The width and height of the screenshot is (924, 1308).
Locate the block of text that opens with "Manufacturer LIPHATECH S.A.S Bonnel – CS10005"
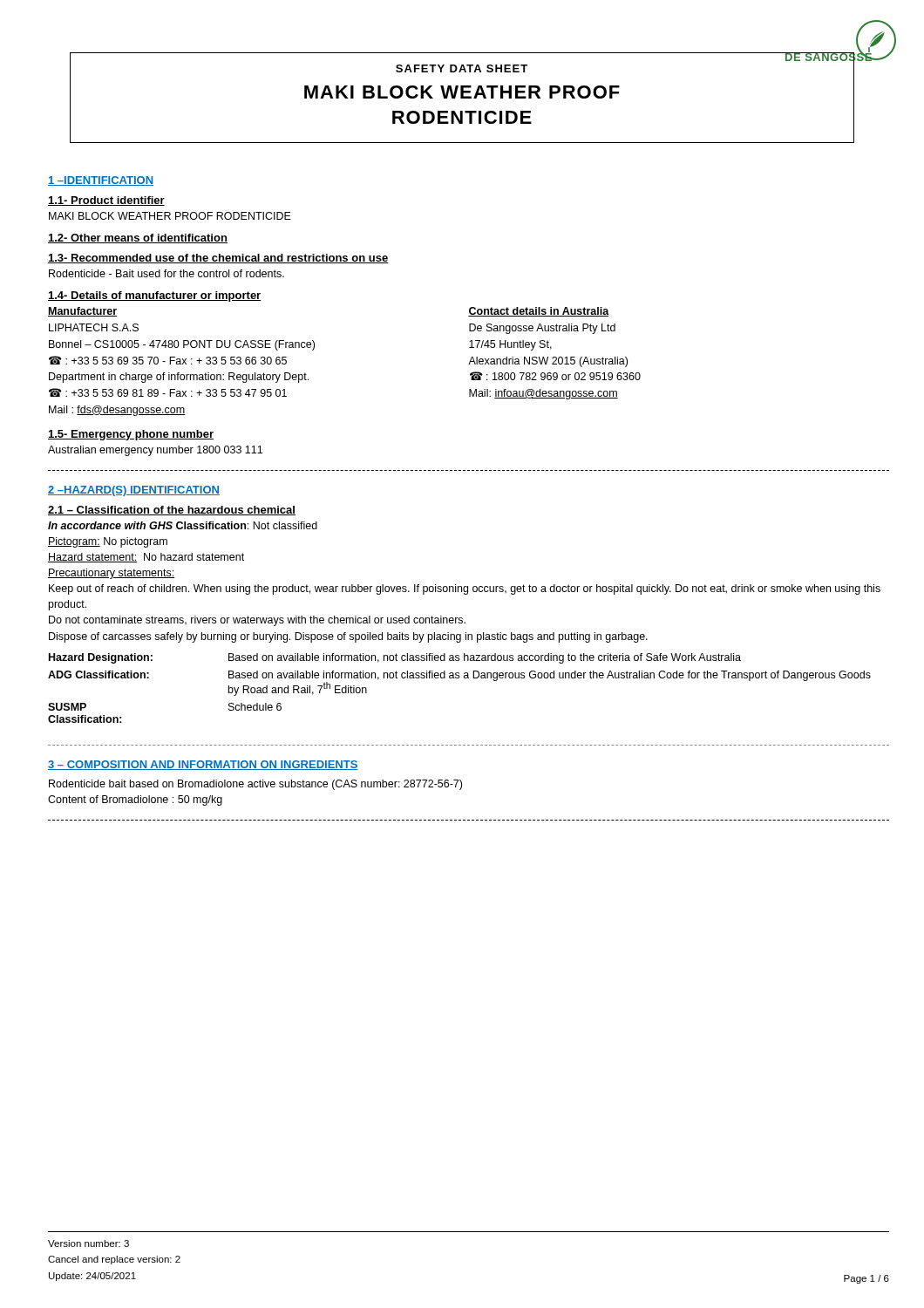[182, 361]
